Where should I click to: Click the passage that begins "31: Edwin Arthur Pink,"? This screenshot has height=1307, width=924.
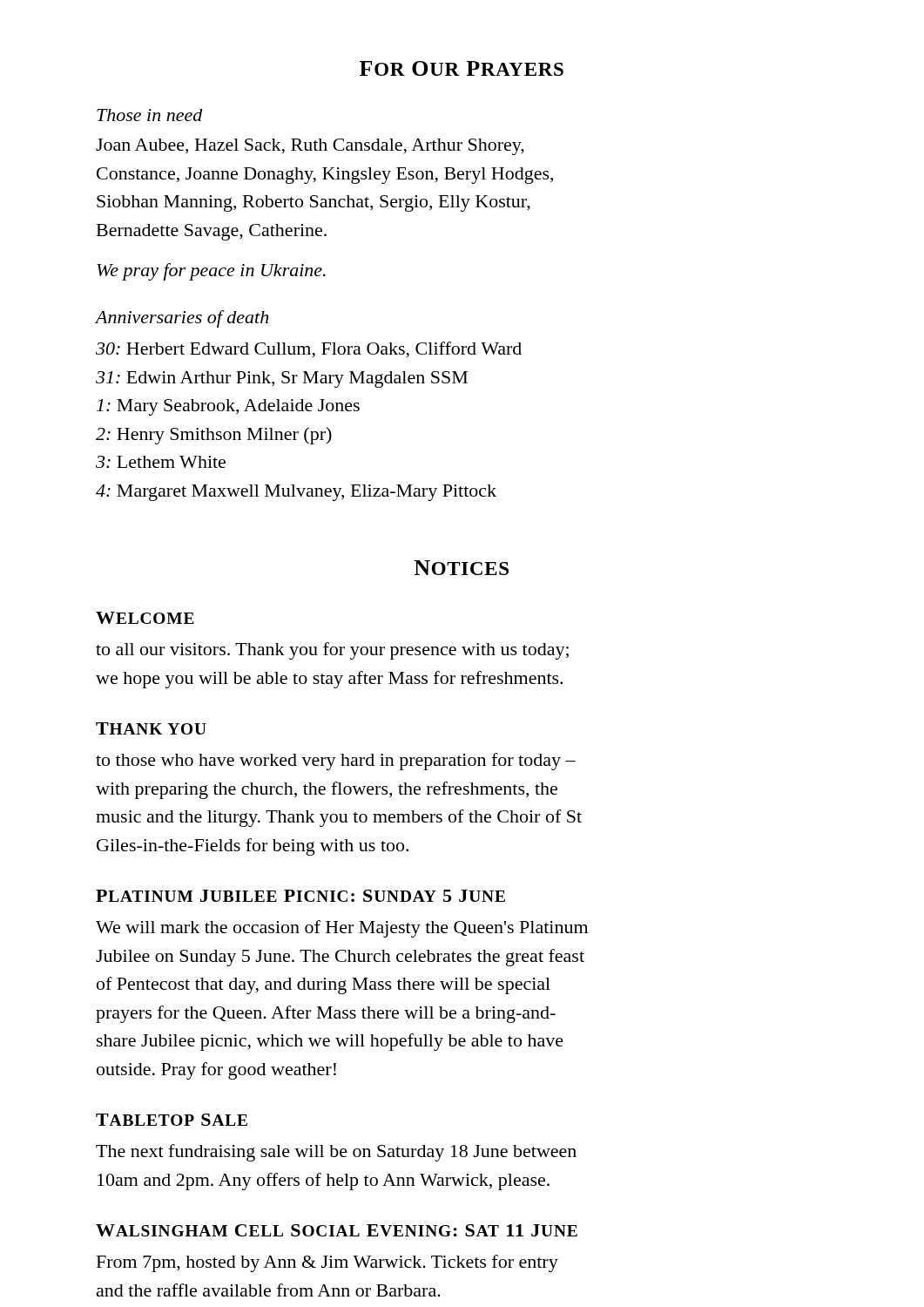(x=282, y=377)
